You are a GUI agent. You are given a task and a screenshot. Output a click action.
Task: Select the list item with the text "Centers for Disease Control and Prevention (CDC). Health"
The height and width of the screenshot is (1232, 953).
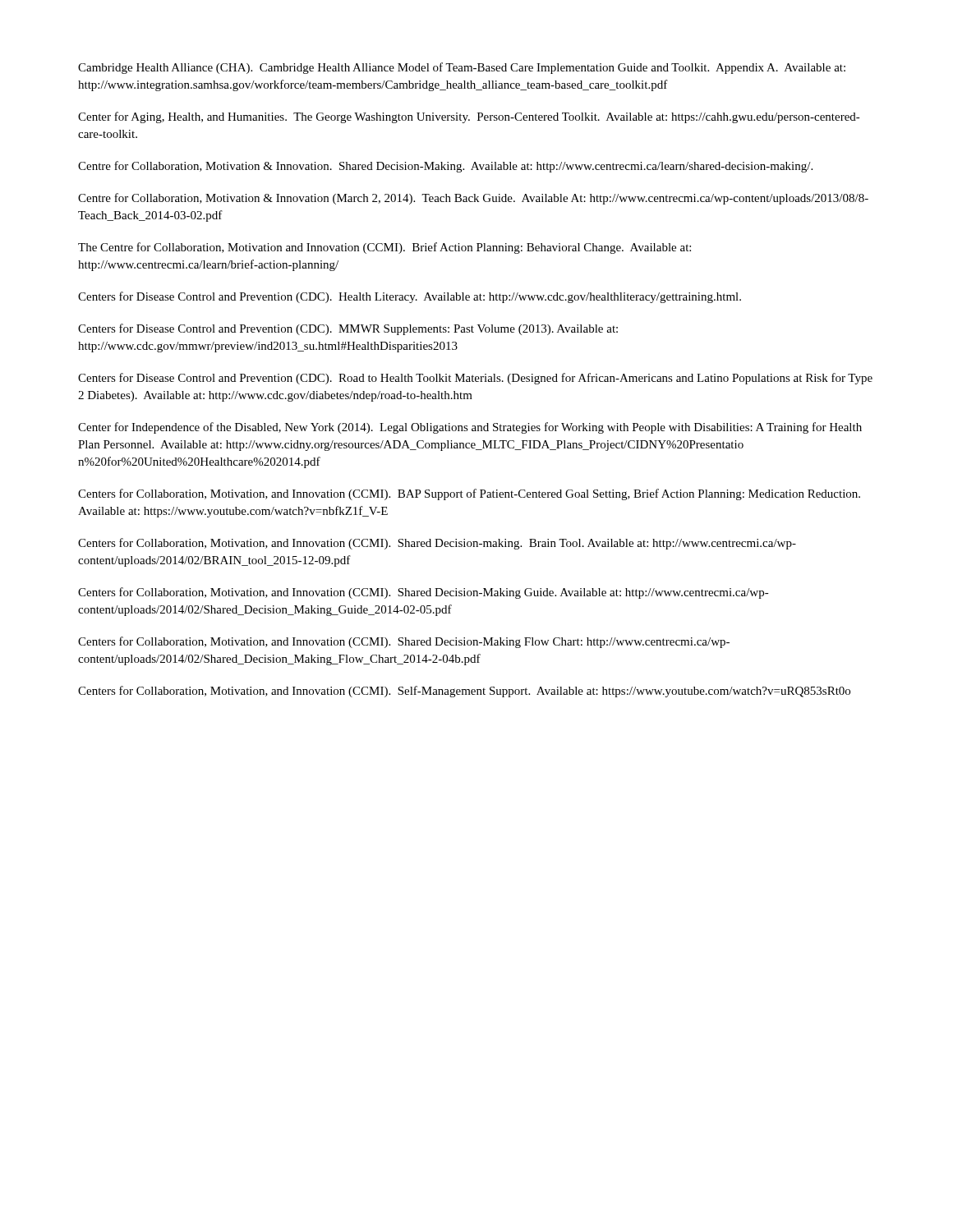click(x=410, y=296)
